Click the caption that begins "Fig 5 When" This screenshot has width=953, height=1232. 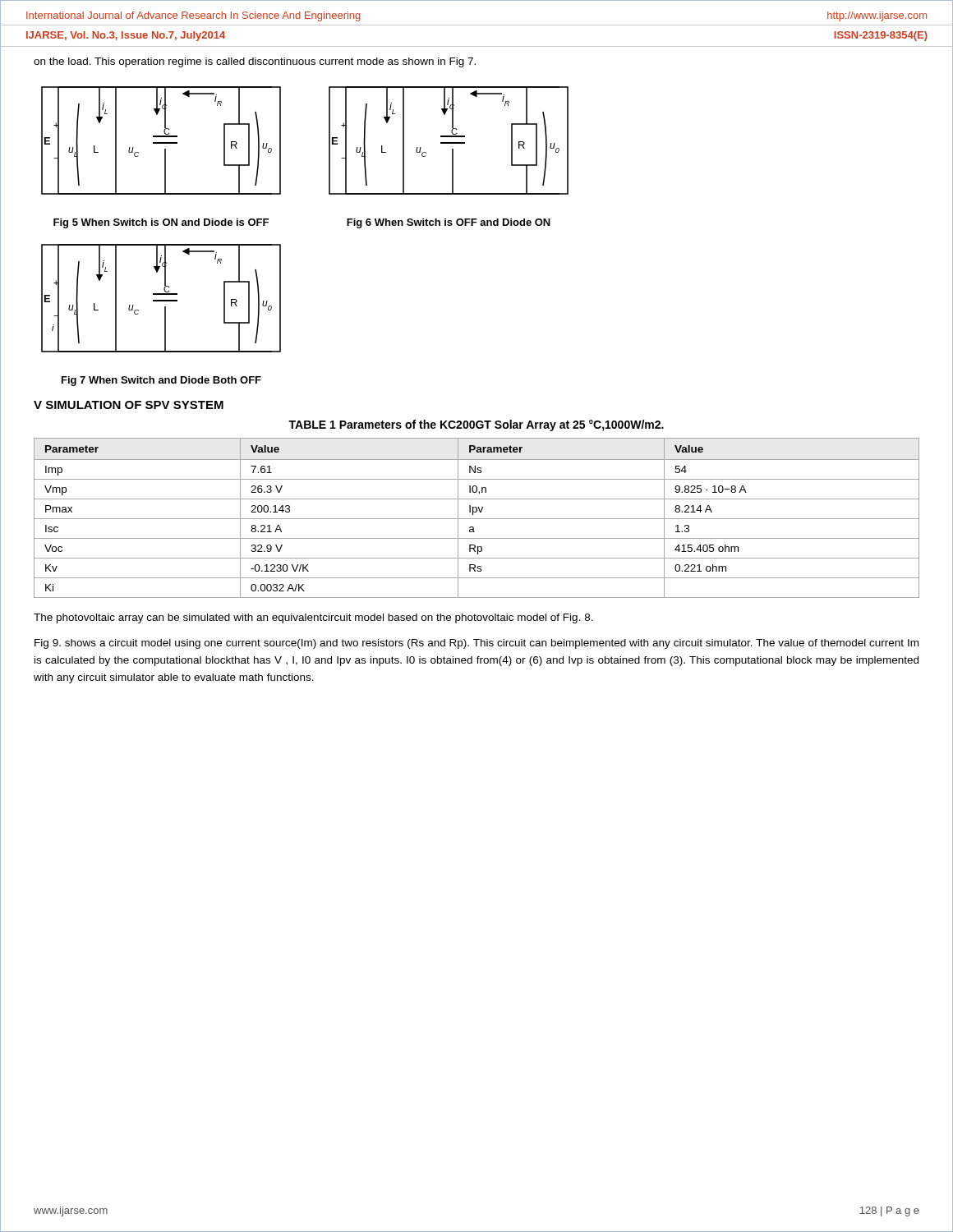coord(161,222)
